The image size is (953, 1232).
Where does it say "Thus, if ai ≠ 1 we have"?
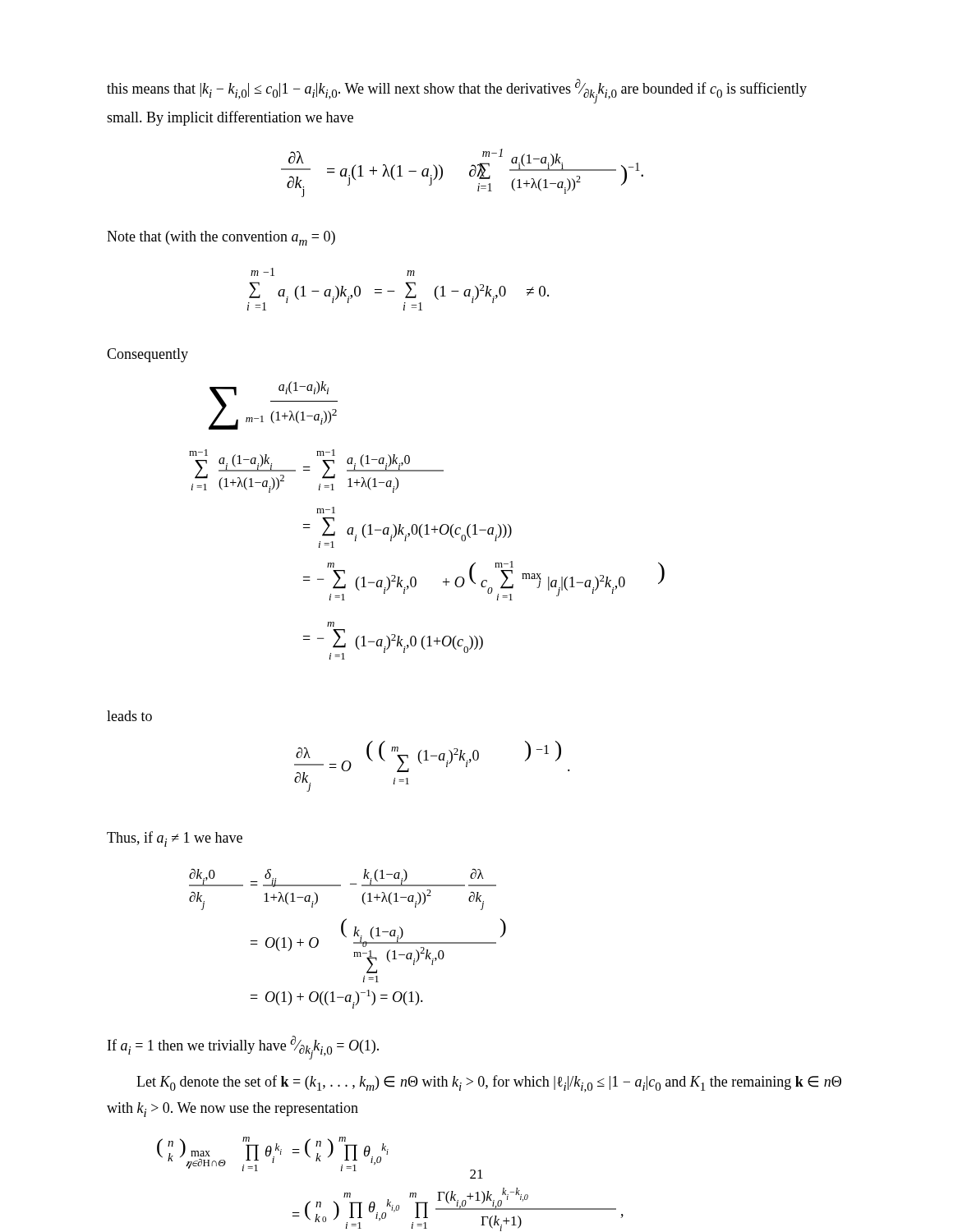[175, 839]
